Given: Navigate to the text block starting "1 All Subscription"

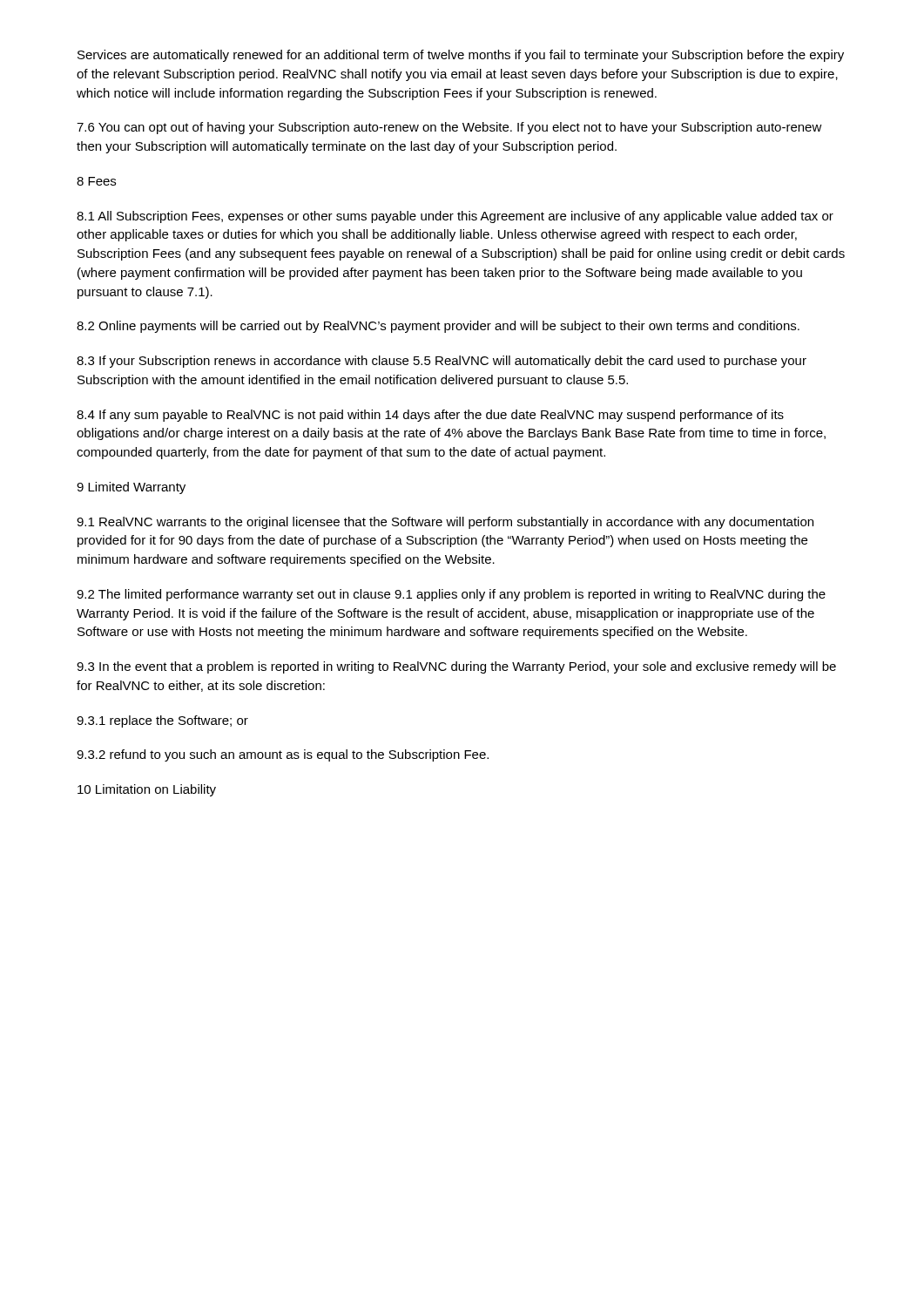Looking at the screenshot, I should pyautogui.click(x=461, y=253).
